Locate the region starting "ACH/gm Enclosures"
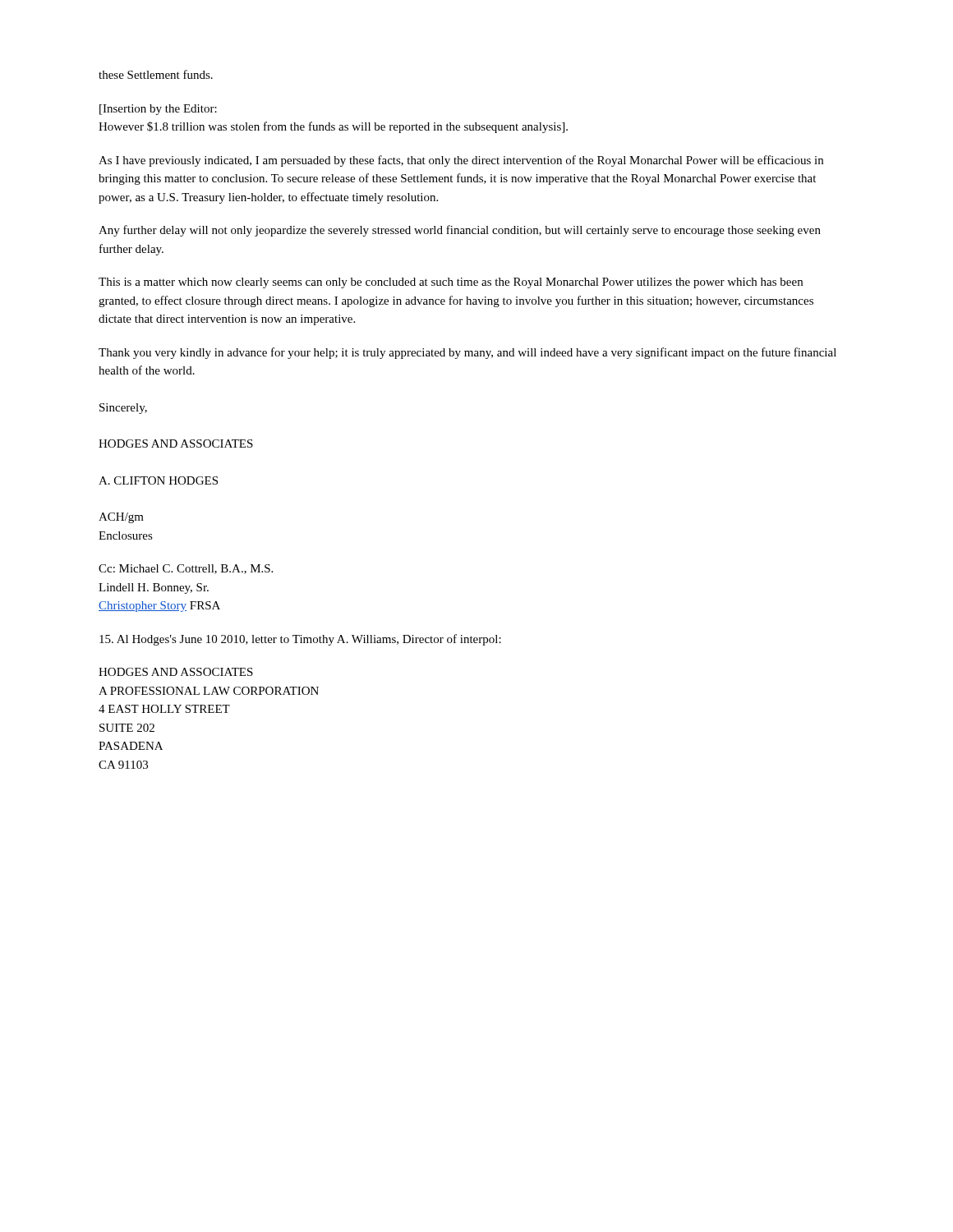Viewport: 953px width, 1232px height. [126, 526]
